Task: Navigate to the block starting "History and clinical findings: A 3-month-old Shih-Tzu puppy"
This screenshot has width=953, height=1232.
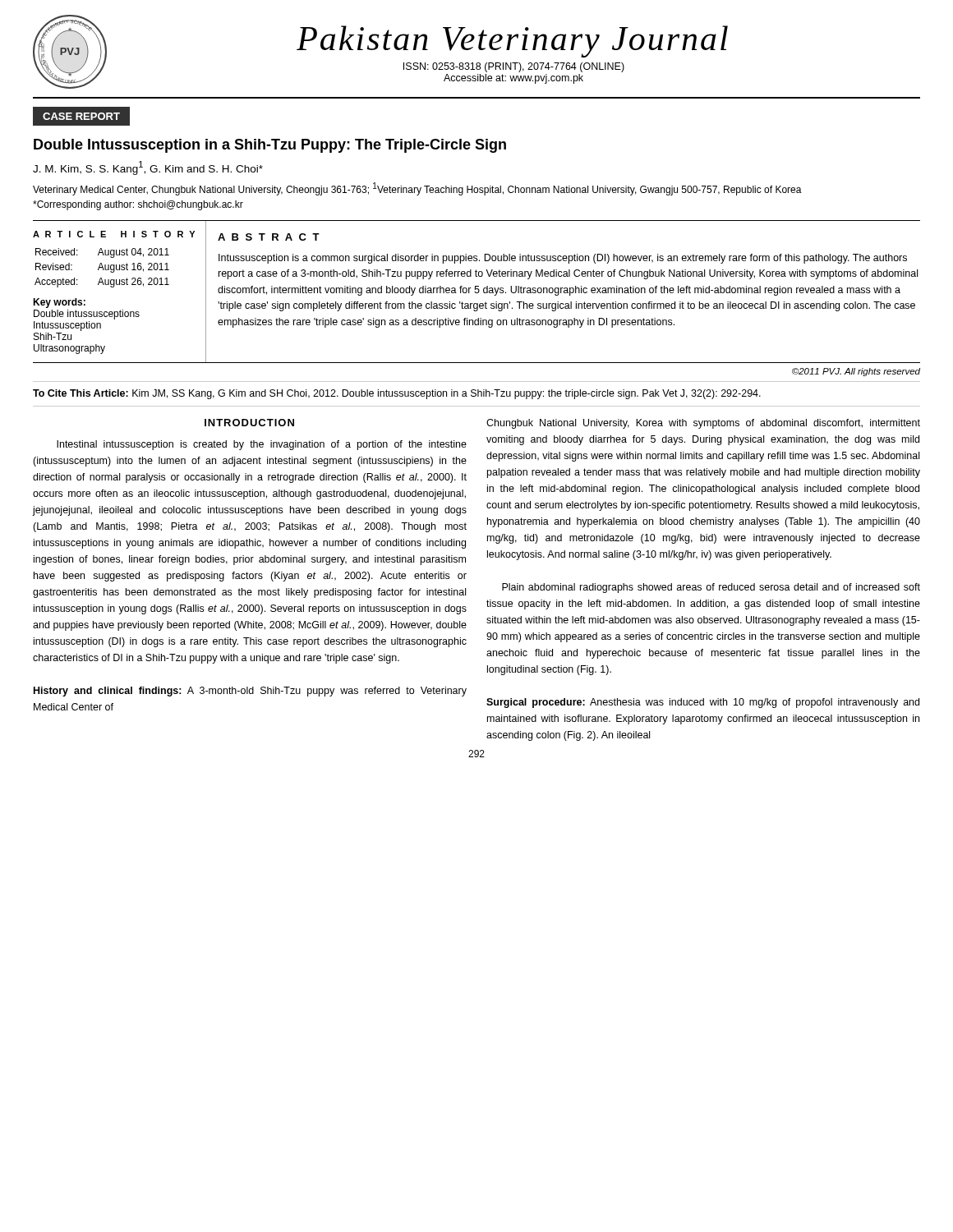Action: pos(250,699)
